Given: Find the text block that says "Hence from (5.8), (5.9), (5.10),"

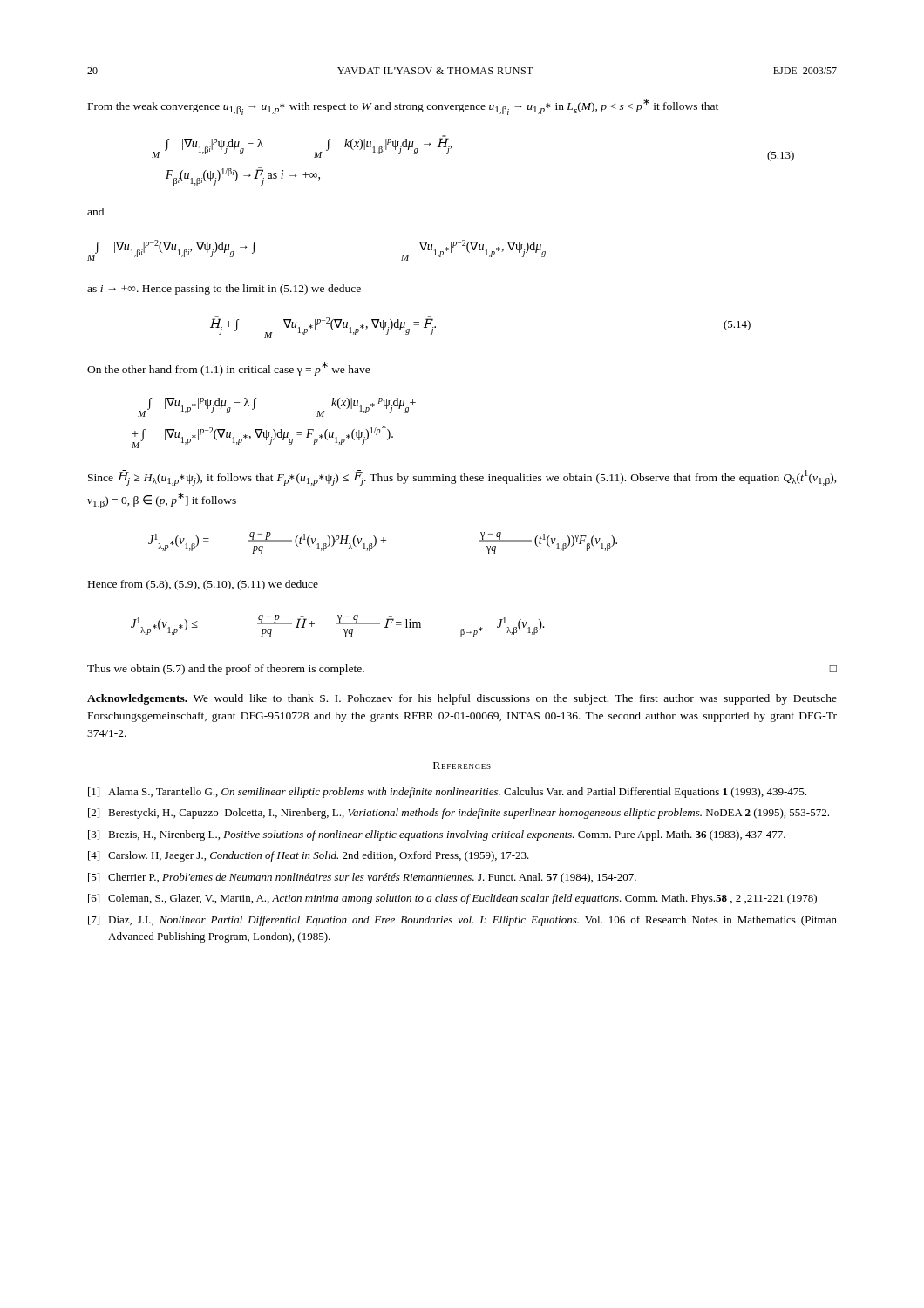Looking at the screenshot, I should (203, 584).
